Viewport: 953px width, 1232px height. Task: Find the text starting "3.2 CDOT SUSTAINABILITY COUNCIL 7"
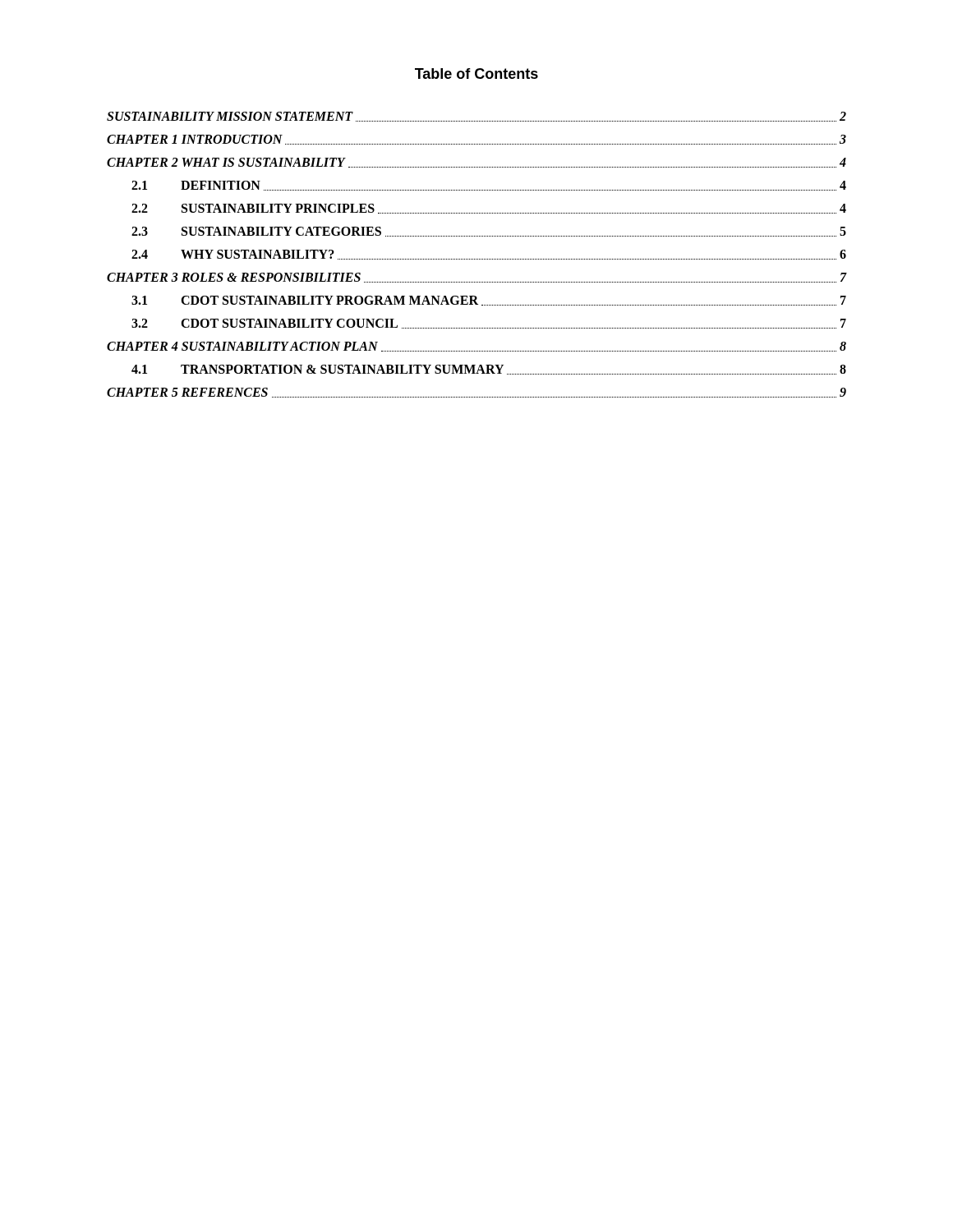[489, 324]
